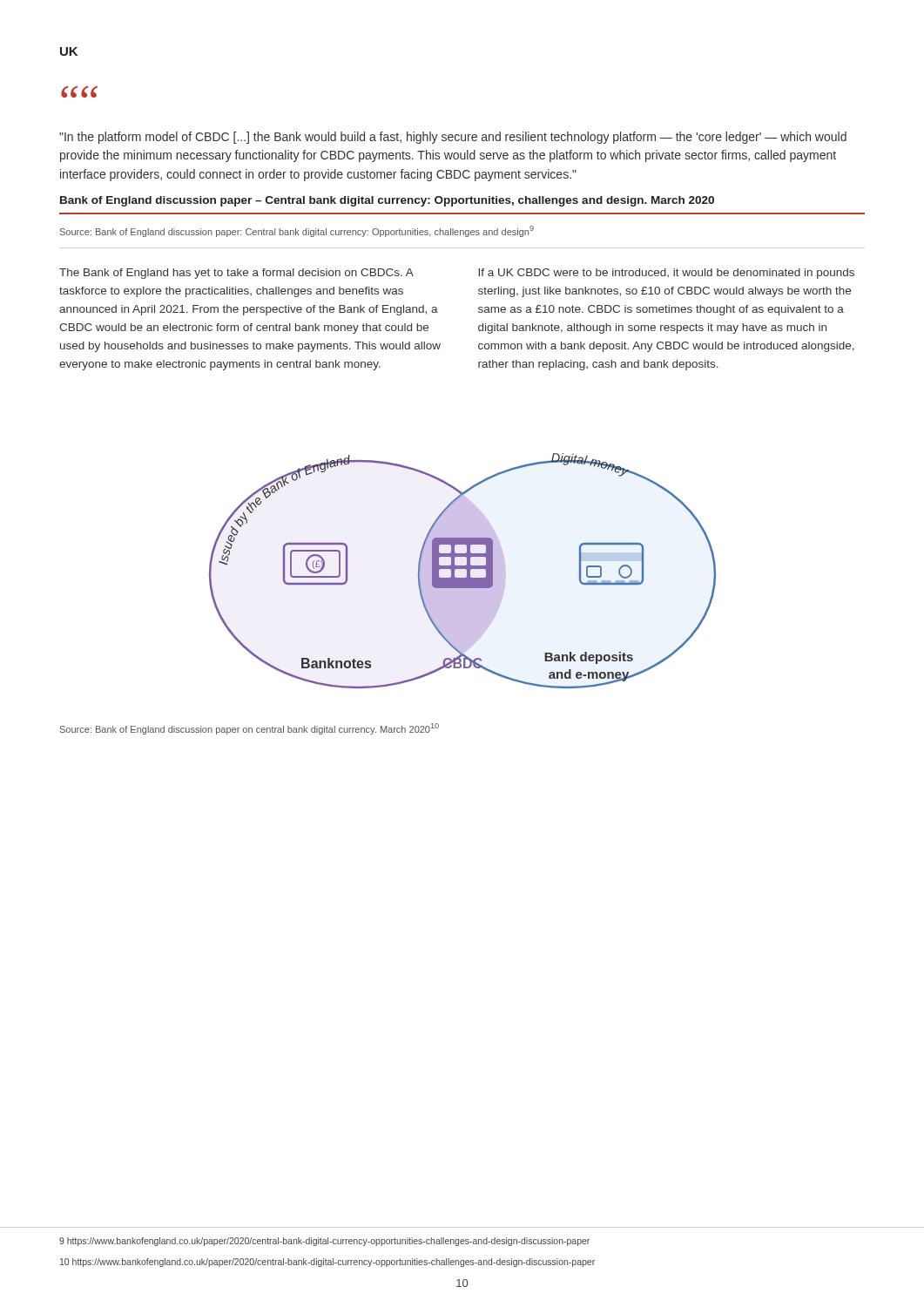The height and width of the screenshot is (1307, 924).
Task: Click on the element starting "The Bank of England has yet to"
Action: (250, 318)
